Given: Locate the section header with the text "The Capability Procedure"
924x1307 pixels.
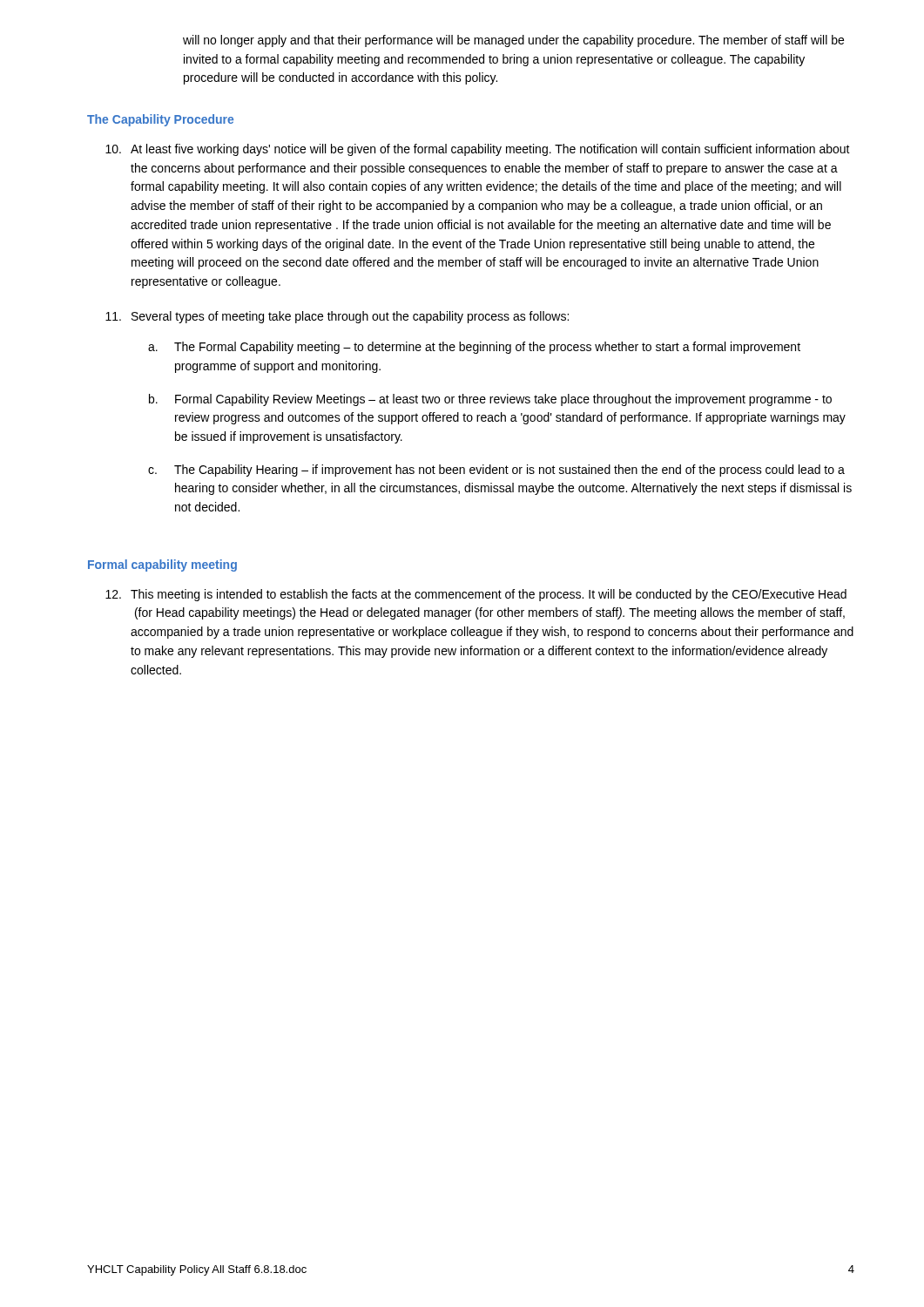Looking at the screenshot, I should tap(161, 119).
